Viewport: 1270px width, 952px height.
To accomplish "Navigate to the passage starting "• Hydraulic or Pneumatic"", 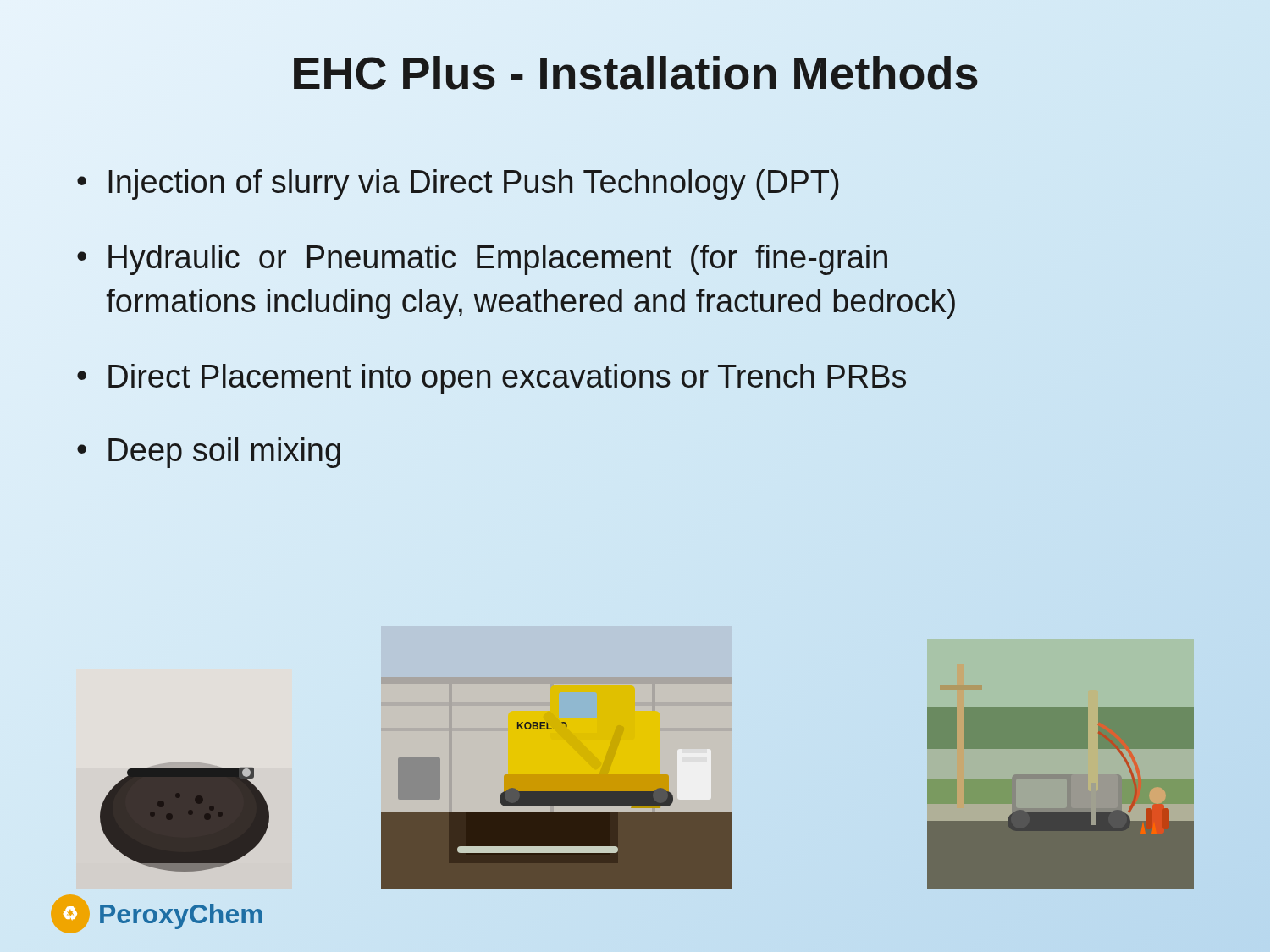I will click(x=517, y=280).
